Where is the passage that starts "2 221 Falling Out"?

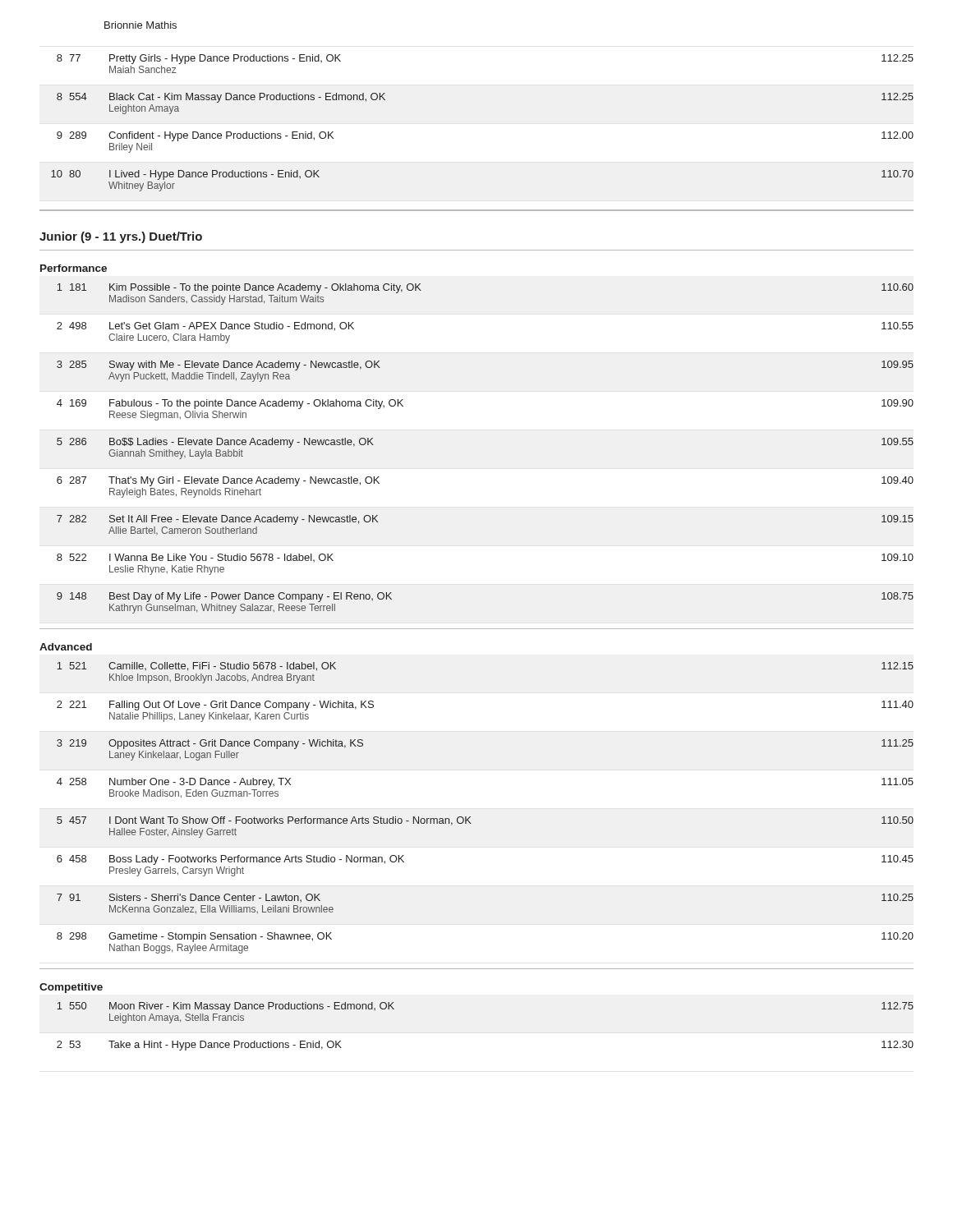coord(72,705)
